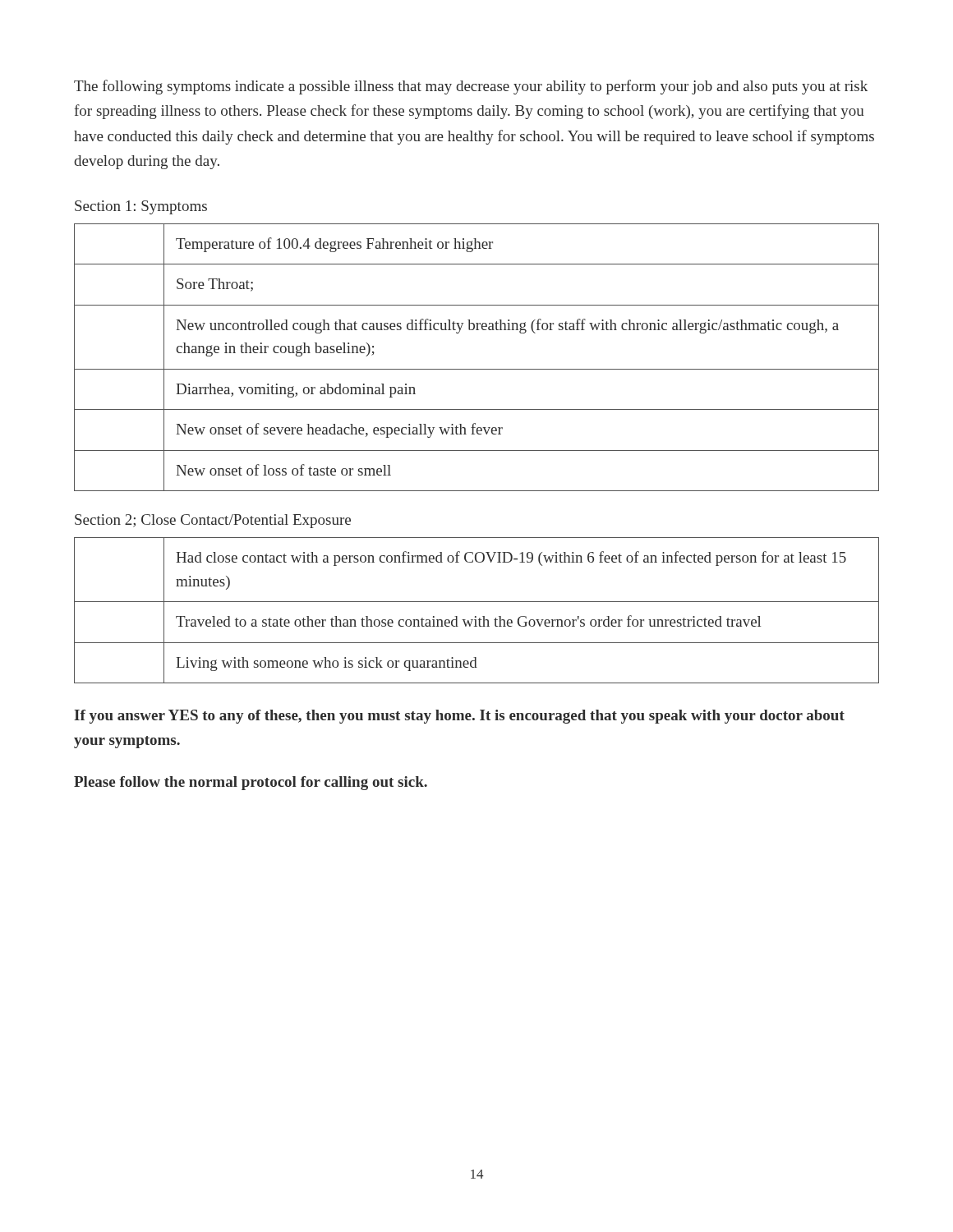The height and width of the screenshot is (1232, 953).
Task: Navigate to the region starting "The following symptoms indicate"
Action: tap(474, 123)
